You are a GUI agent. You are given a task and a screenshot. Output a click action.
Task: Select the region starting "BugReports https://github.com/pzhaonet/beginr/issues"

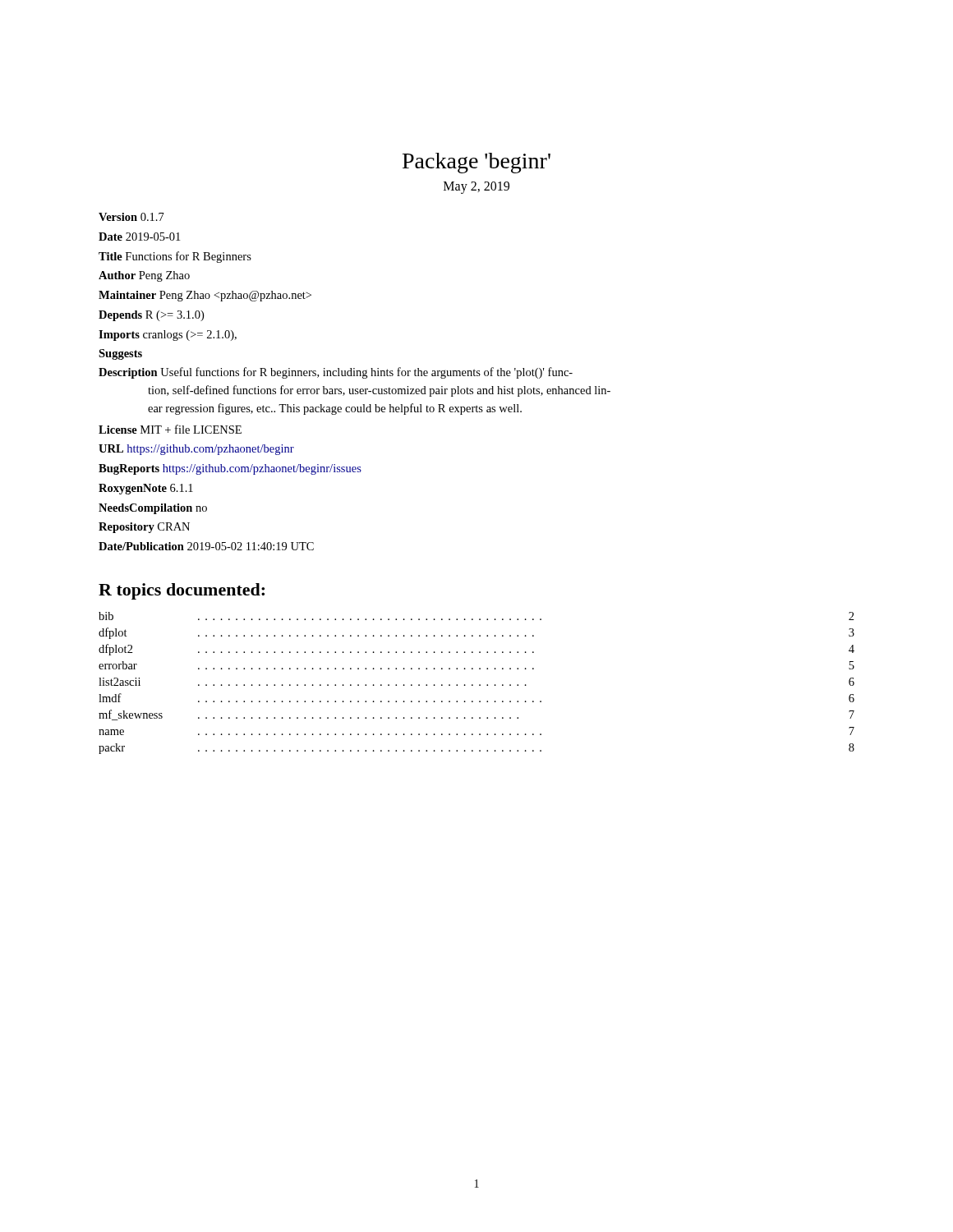tap(230, 468)
